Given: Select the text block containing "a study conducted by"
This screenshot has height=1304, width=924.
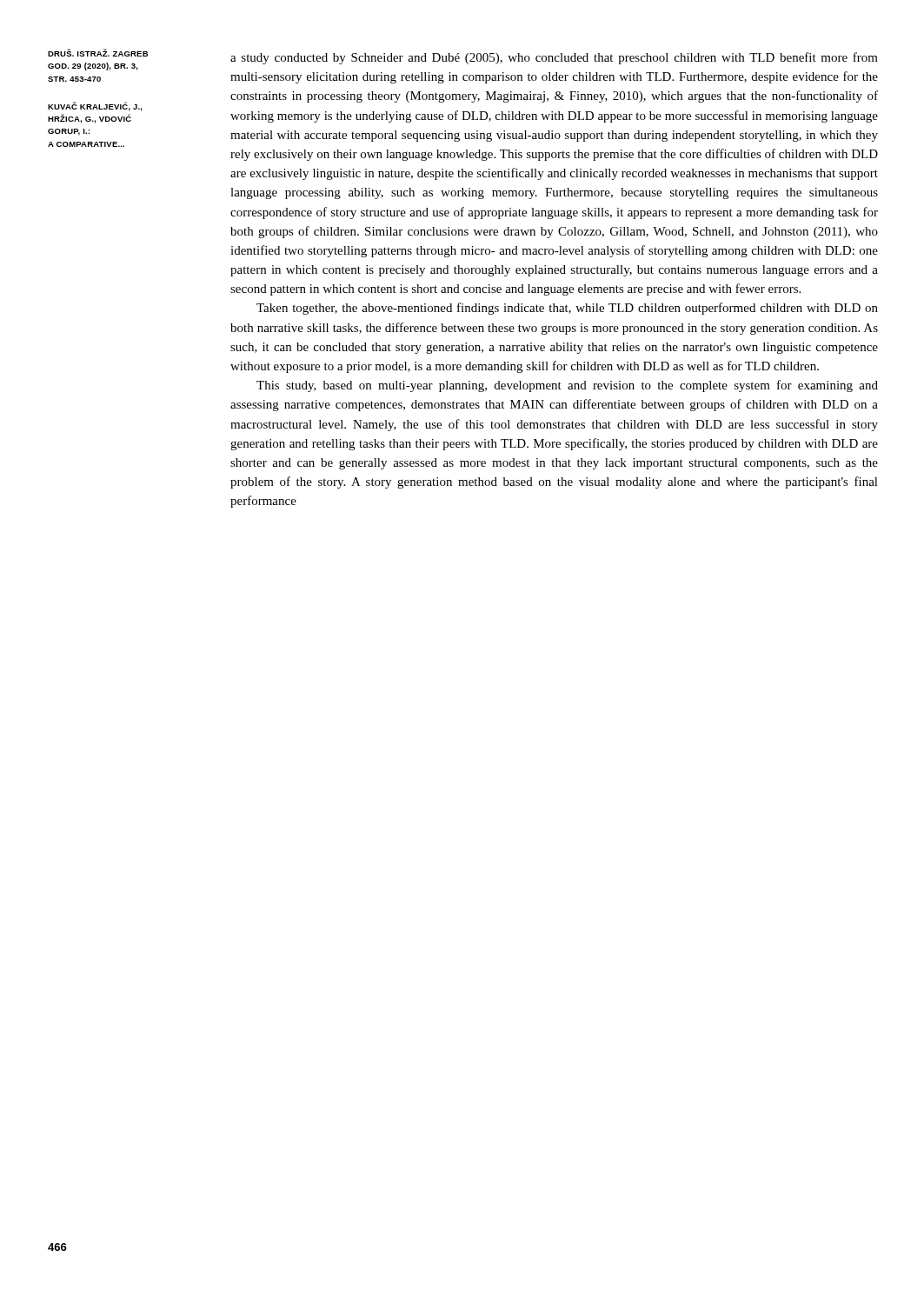Looking at the screenshot, I should click(554, 279).
